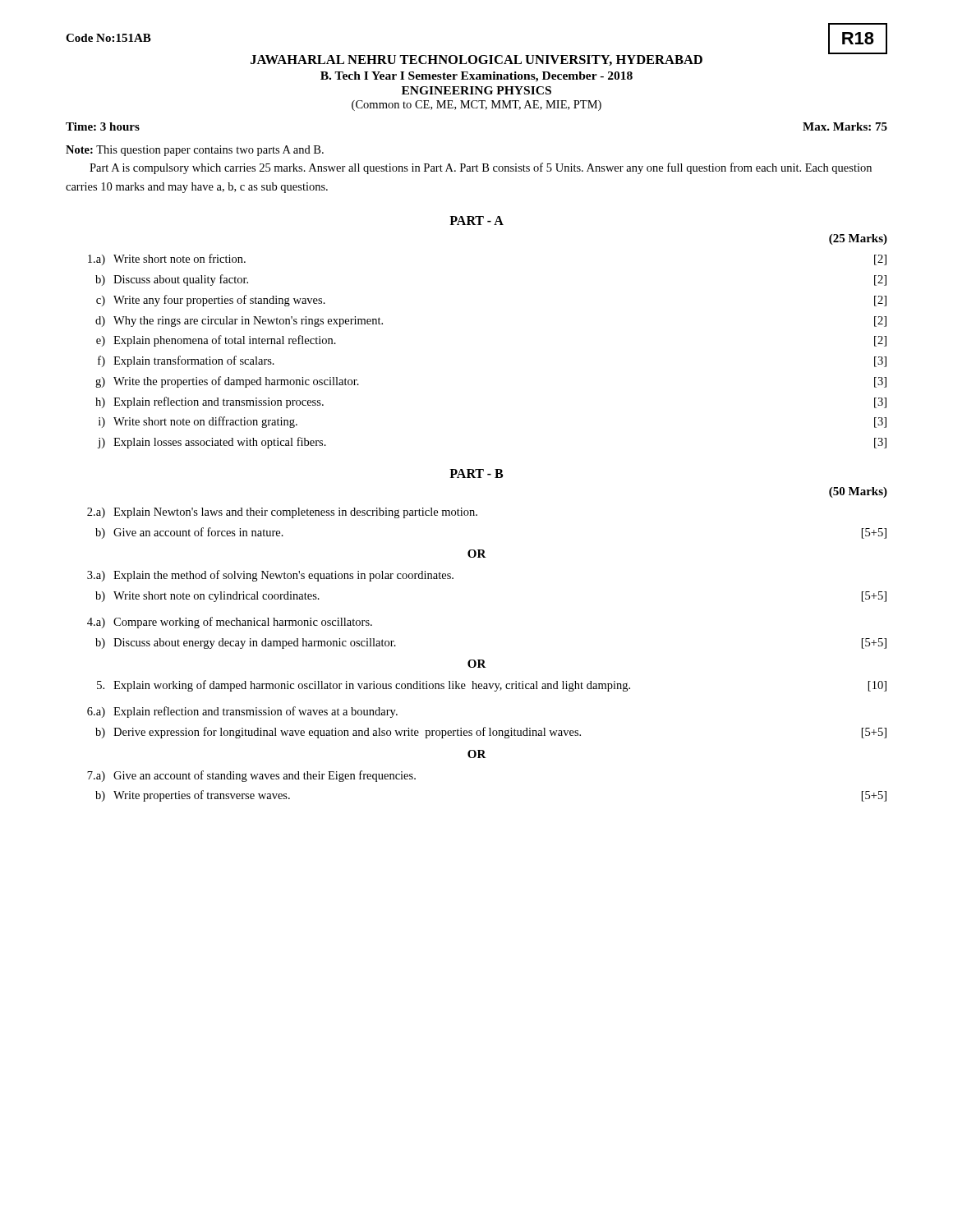This screenshot has width=953, height=1232.
Task: Locate the block starting "a) Write short note on"
Action: (163, 258)
